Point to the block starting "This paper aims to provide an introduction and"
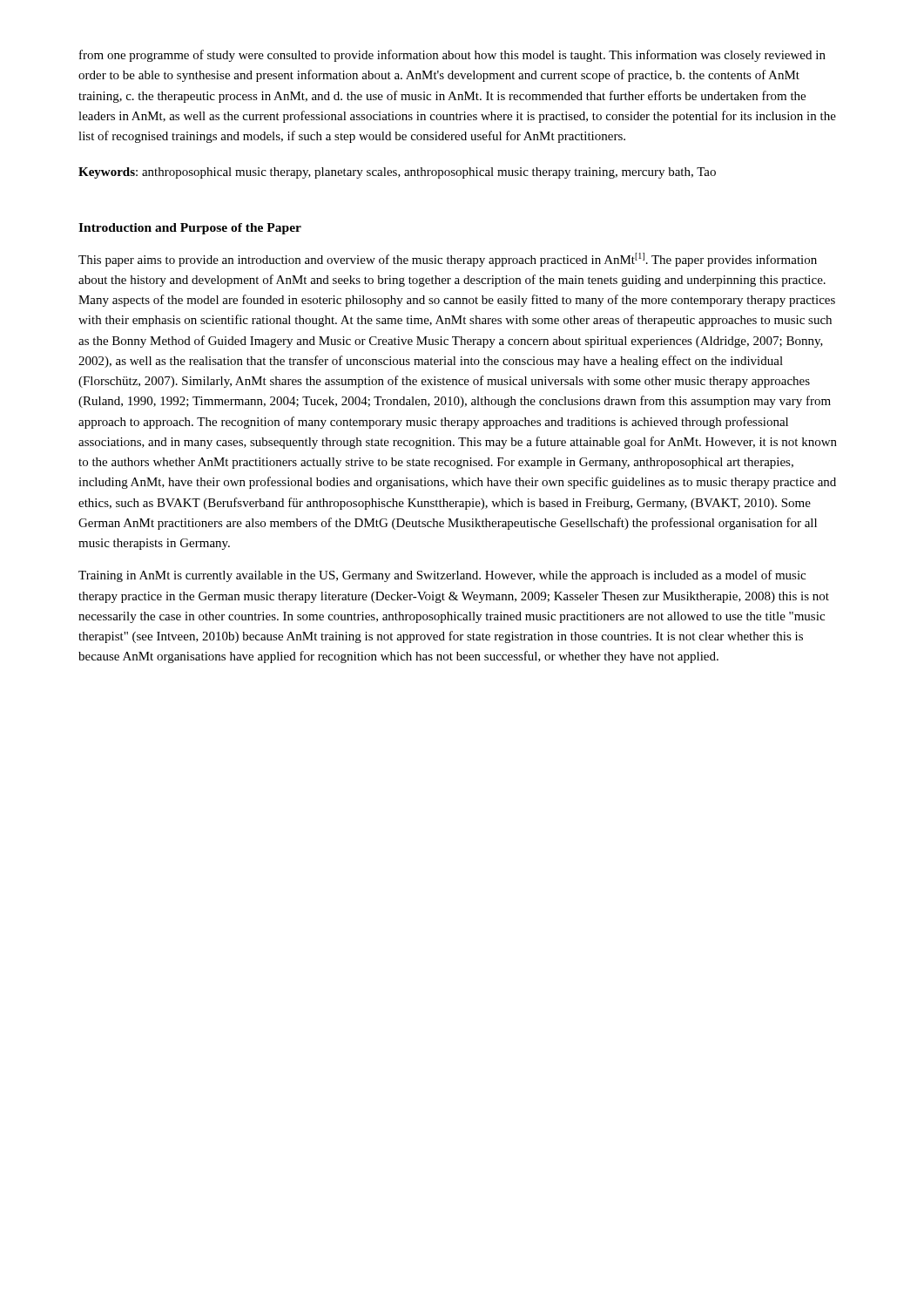The width and height of the screenshot is (924, 1307). pyautogui.click(x=462, y=458)
